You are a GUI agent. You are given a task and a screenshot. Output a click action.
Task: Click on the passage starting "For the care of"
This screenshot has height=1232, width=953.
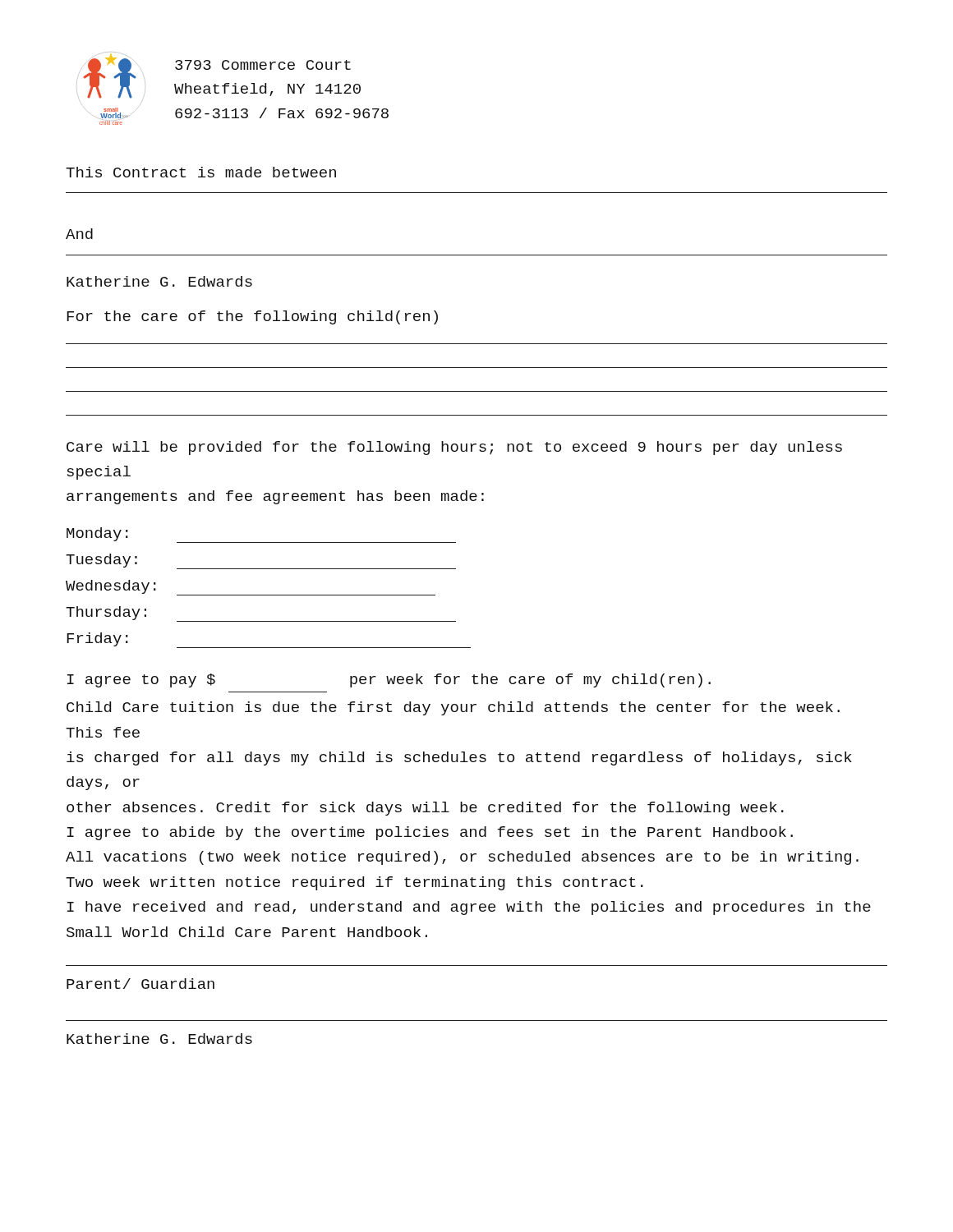click(x=253, y=317)
